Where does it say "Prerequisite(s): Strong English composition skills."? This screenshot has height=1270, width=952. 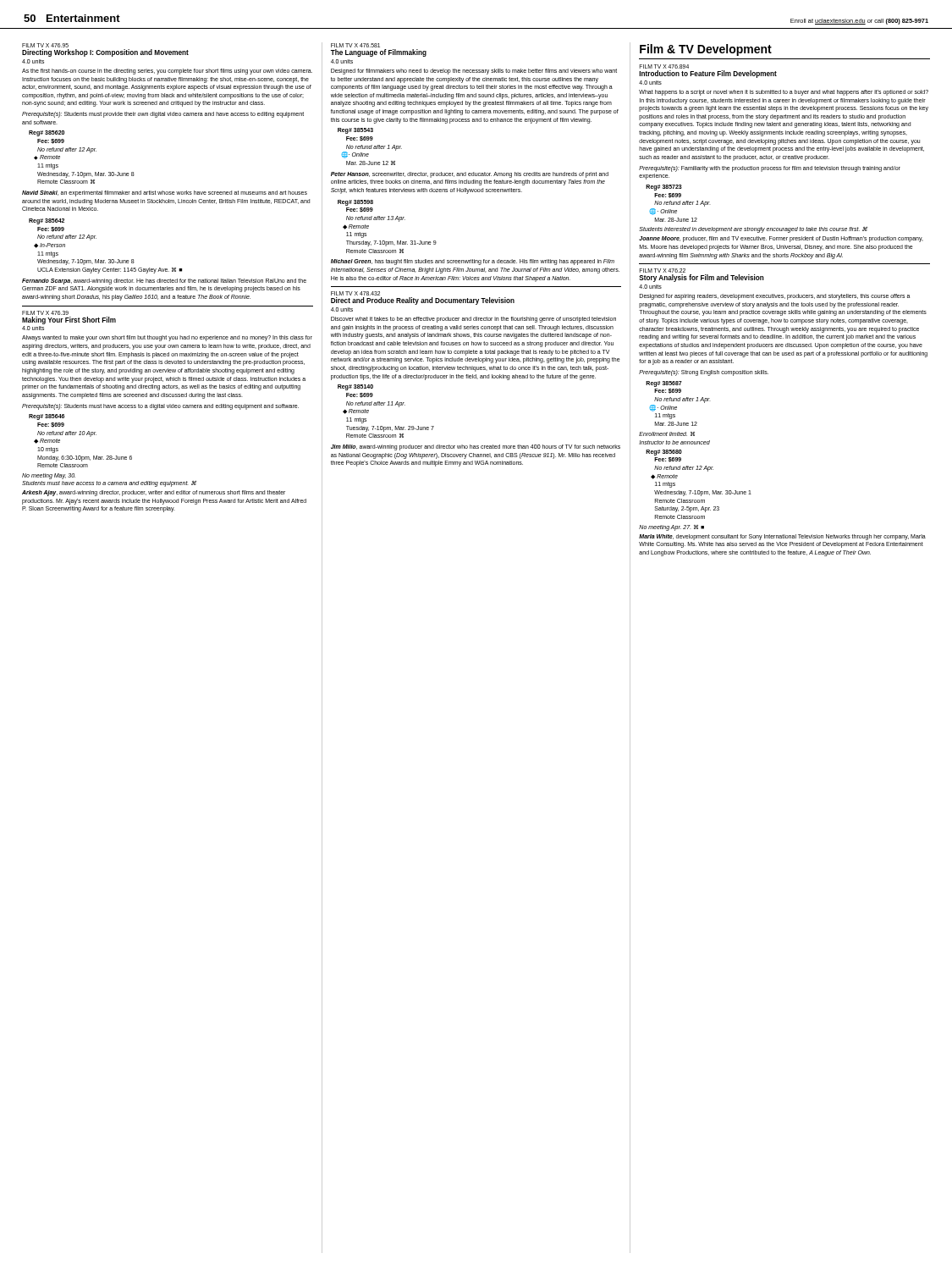pyautogui.click(x=704, y=372)
